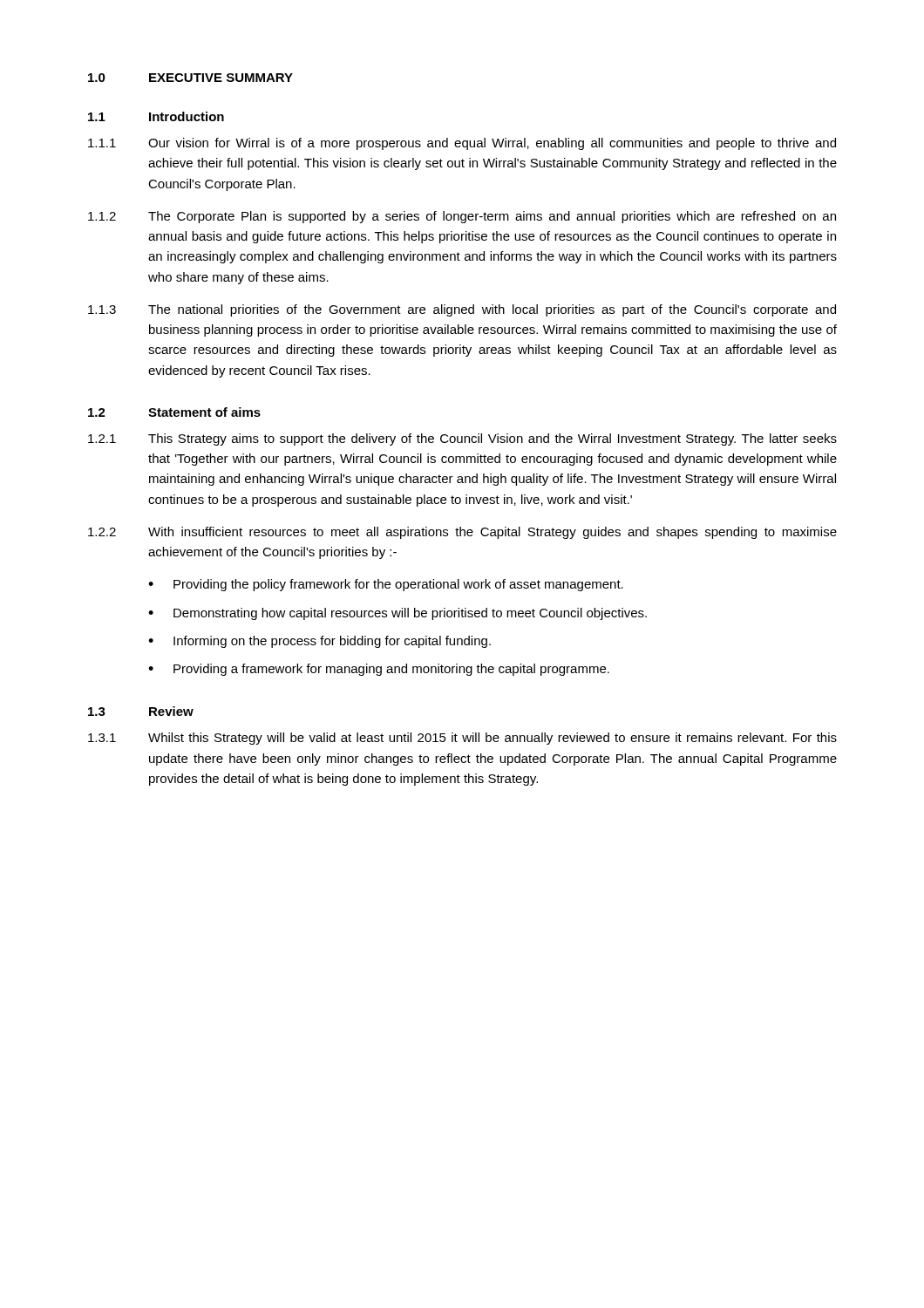Screen dimensions: 1308x924
Task: Where is the section header that starts "1.2 Statement of"?
Action: tap(174, 412)
